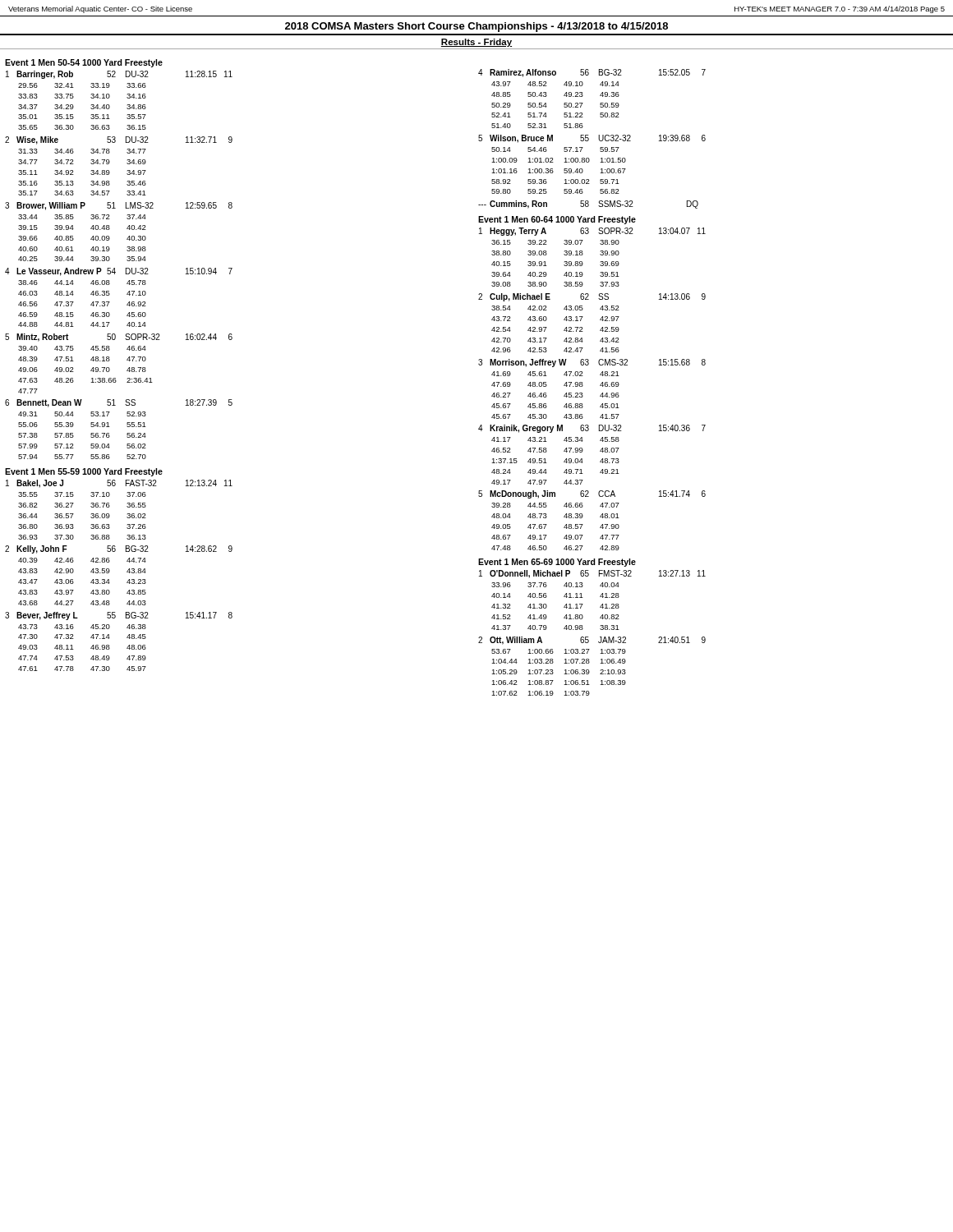Select the section header that says "Event 1 Men 60-64 1000 Yard Freestyle"
Viewport: 953px width, 1232px height.
point(557,219)
